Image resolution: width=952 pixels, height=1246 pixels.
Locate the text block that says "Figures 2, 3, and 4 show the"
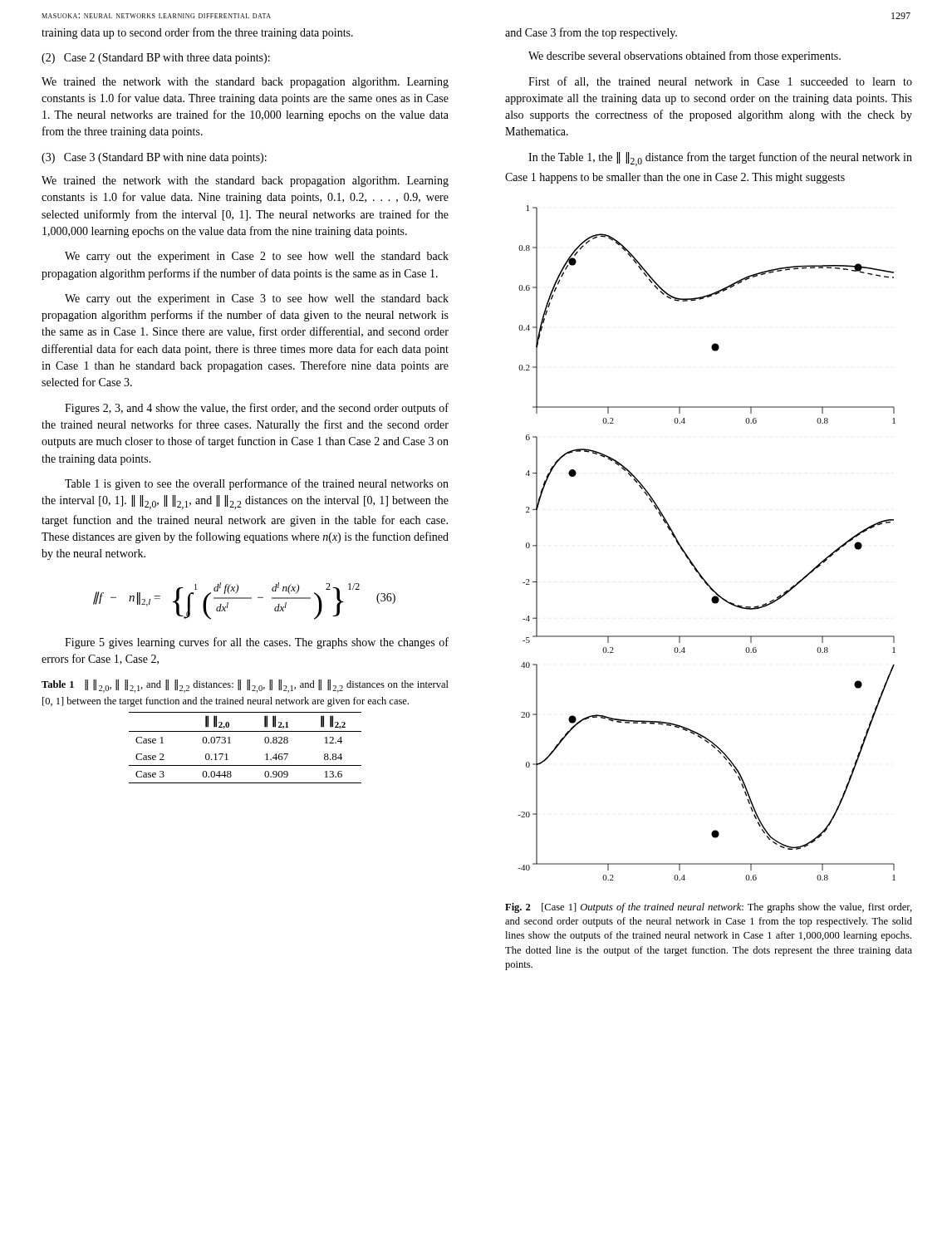click(x=245, y=434)
